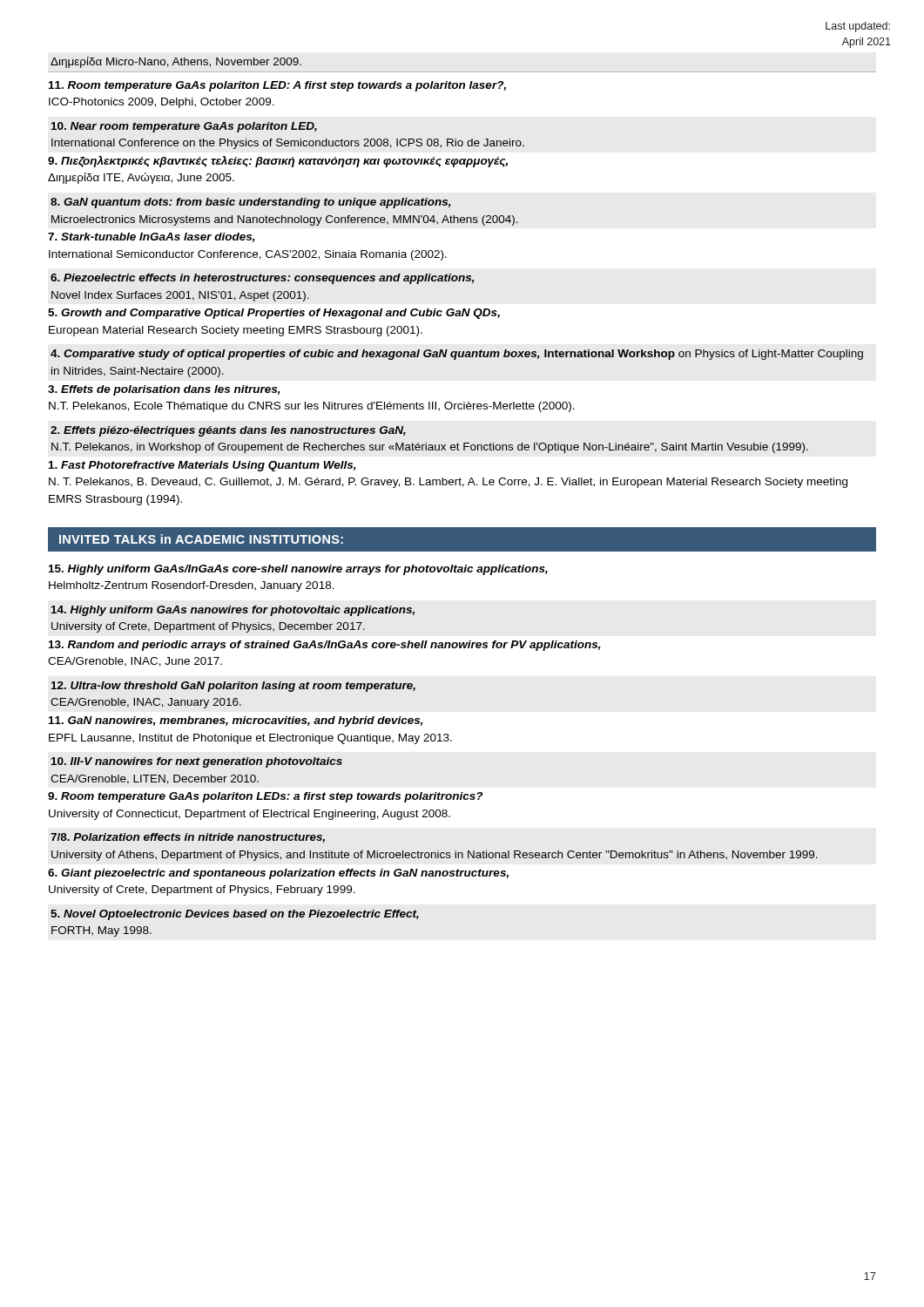924x1307 pixels.
Task: Find the list item that says "6. Giant piezoelectric and spontaneous polarization"
Action: click(279, 881)
